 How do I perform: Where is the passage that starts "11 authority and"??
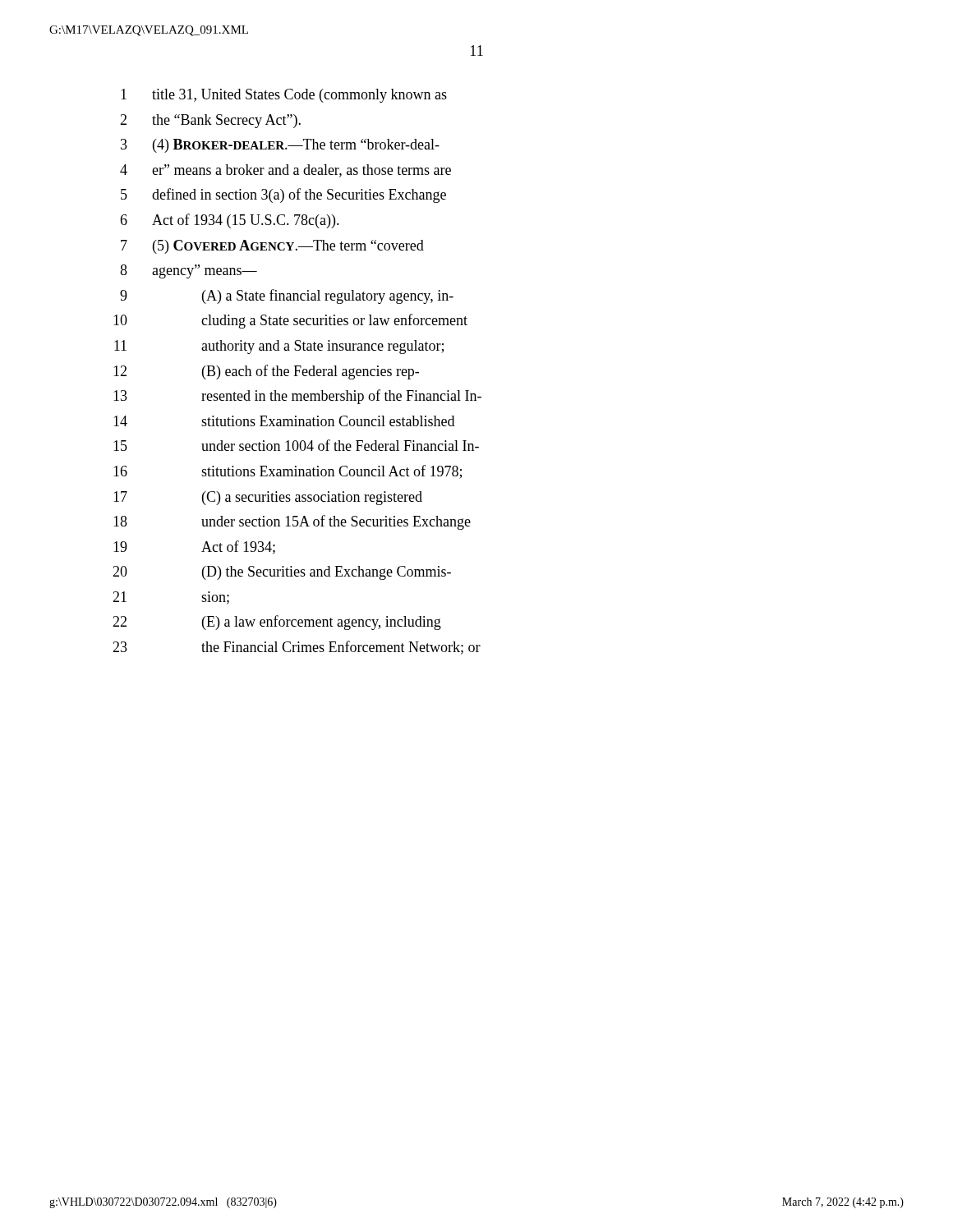279,347
